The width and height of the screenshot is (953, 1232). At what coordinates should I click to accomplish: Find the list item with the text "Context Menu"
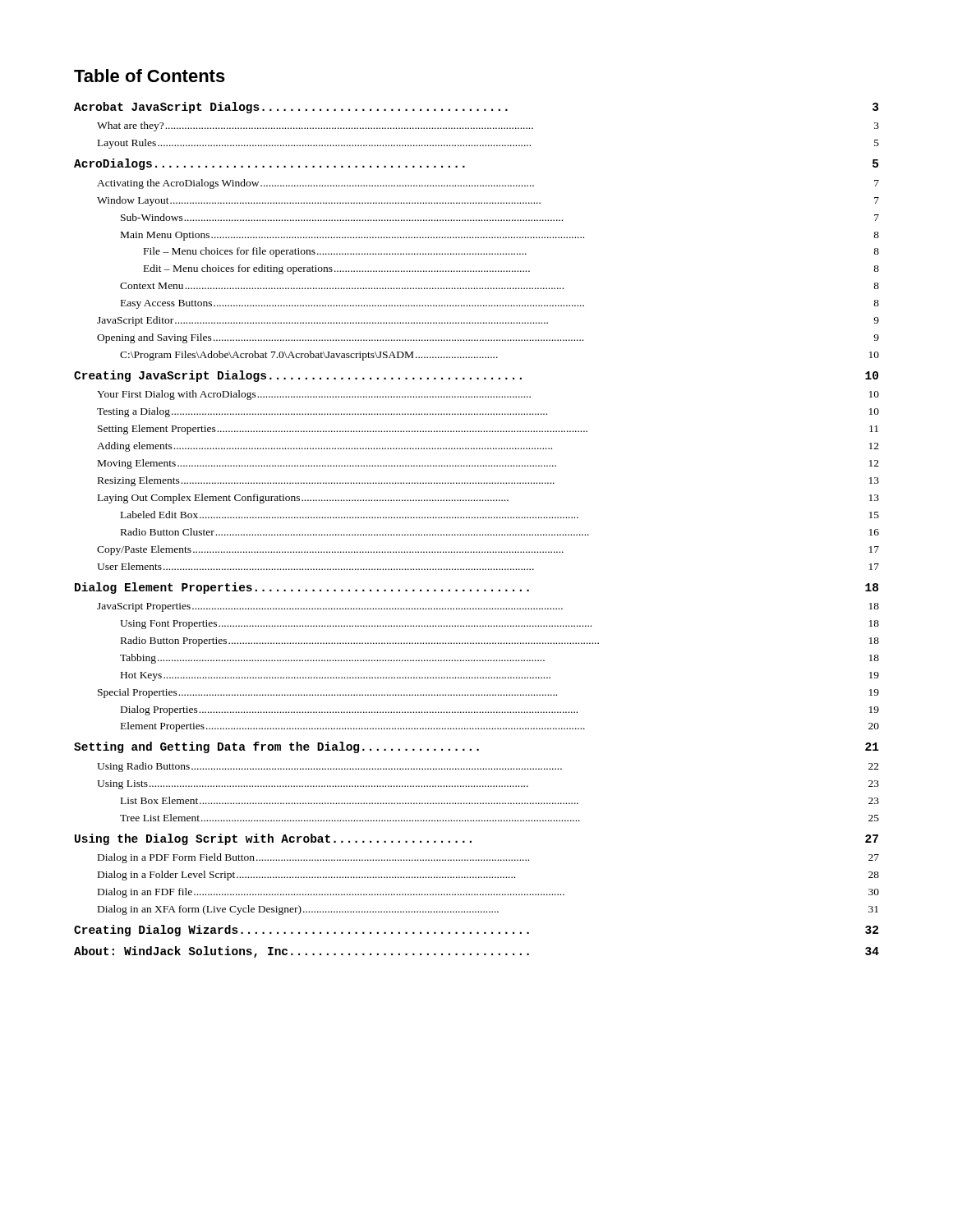[500, 286]
